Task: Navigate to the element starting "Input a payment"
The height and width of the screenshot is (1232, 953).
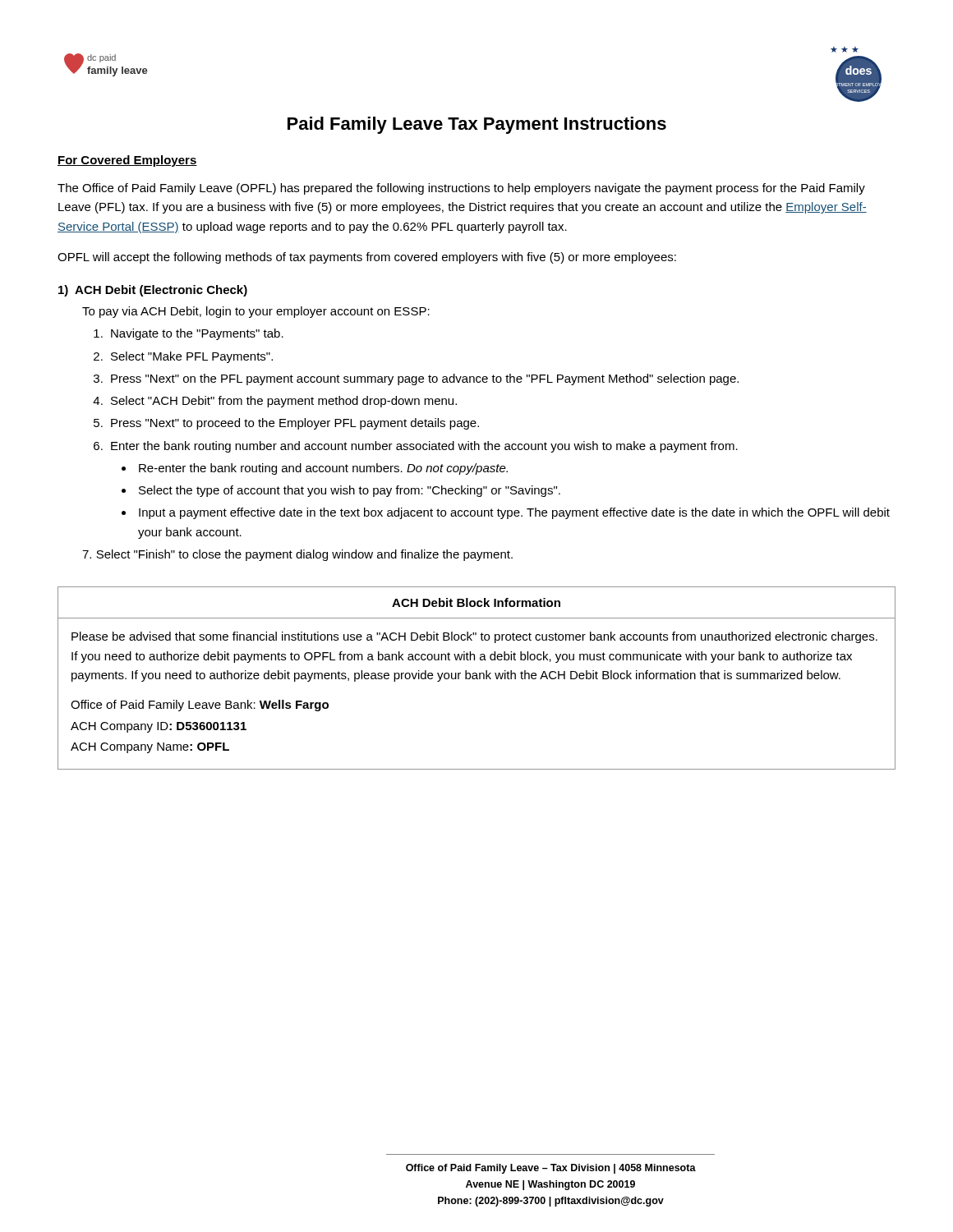Action: coord(514,522)
